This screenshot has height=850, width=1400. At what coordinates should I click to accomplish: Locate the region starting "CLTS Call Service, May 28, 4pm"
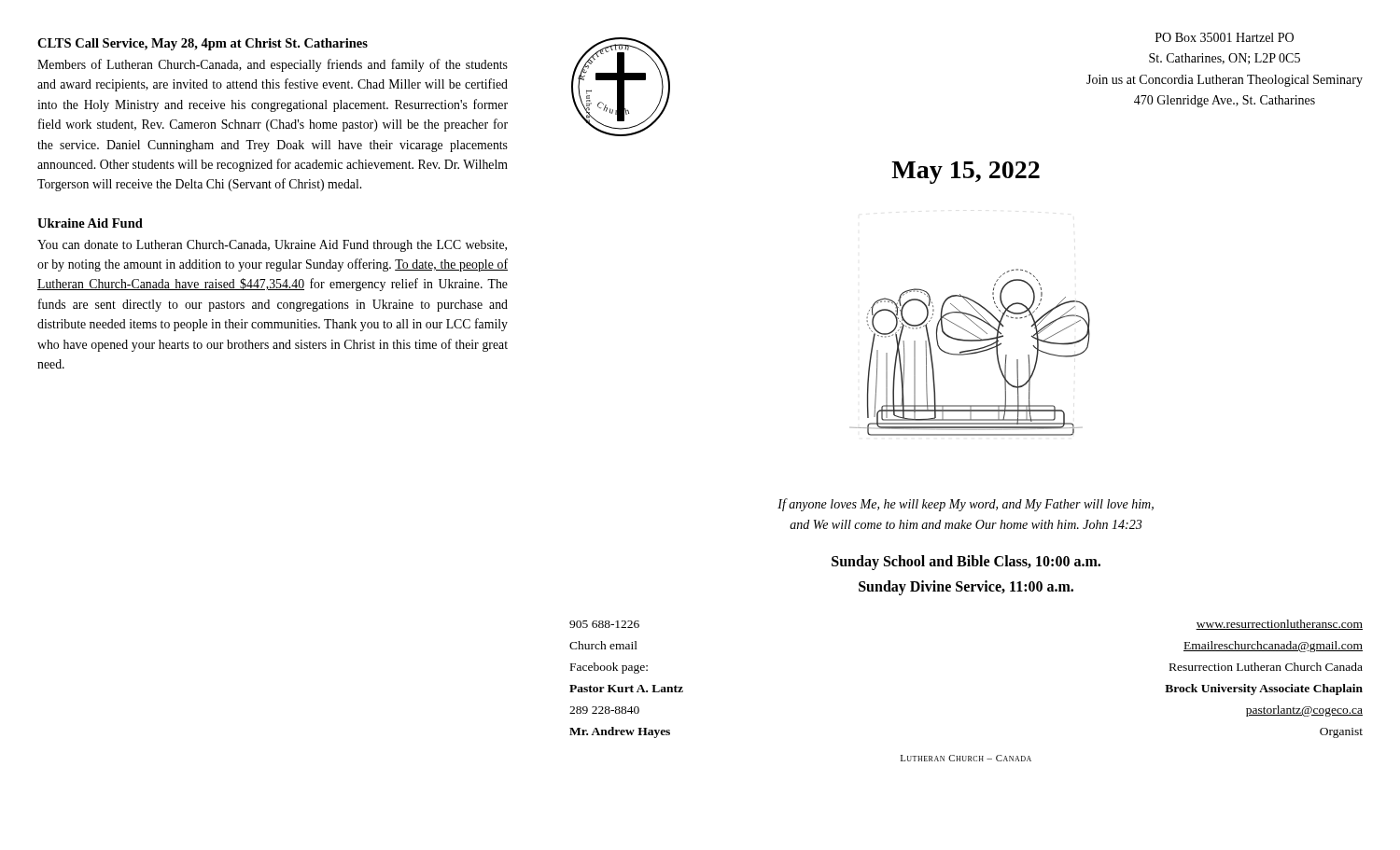(203, 43)
